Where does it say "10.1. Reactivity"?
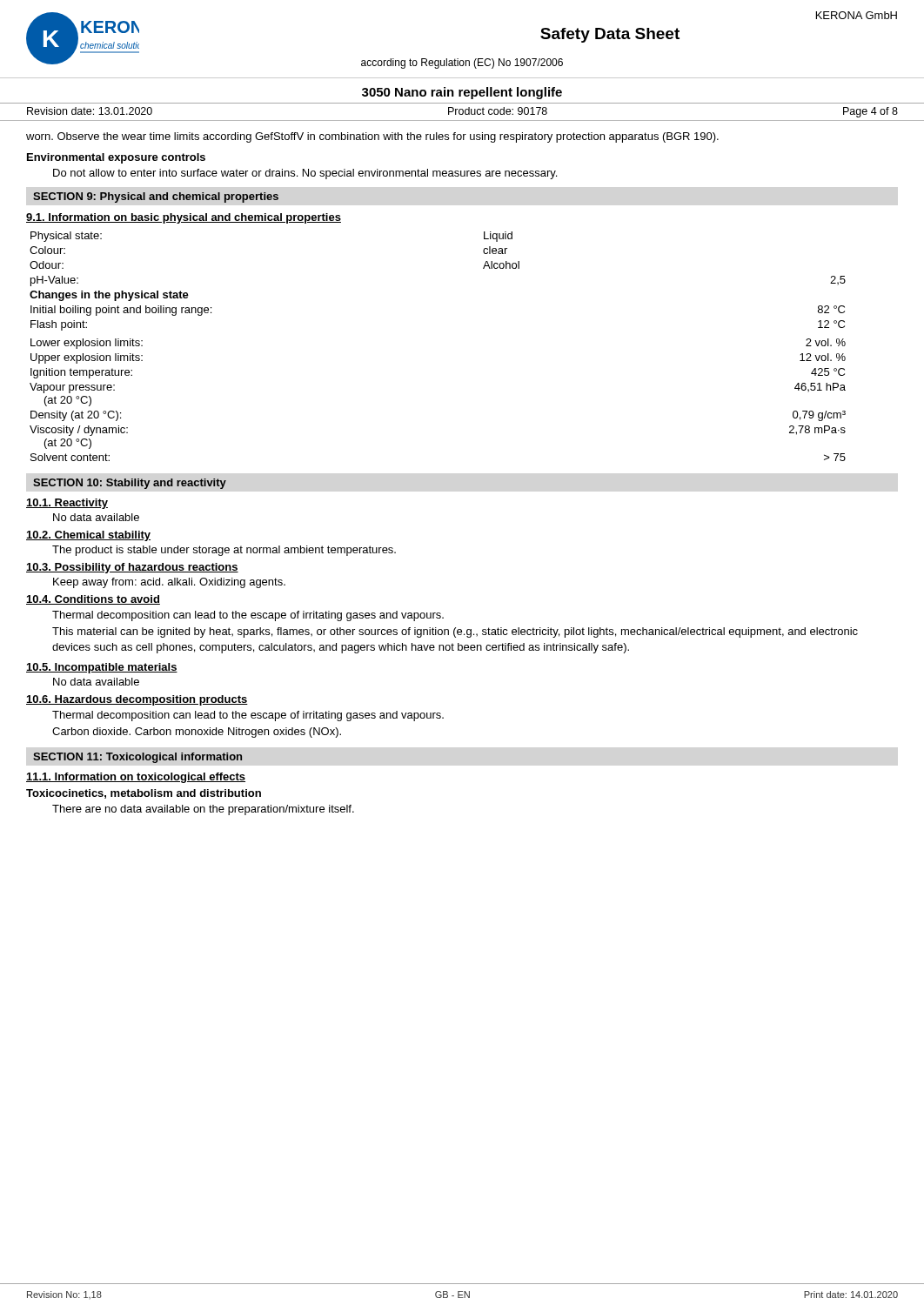This screenshot has width=924, height=1305. tap(67, 502)
